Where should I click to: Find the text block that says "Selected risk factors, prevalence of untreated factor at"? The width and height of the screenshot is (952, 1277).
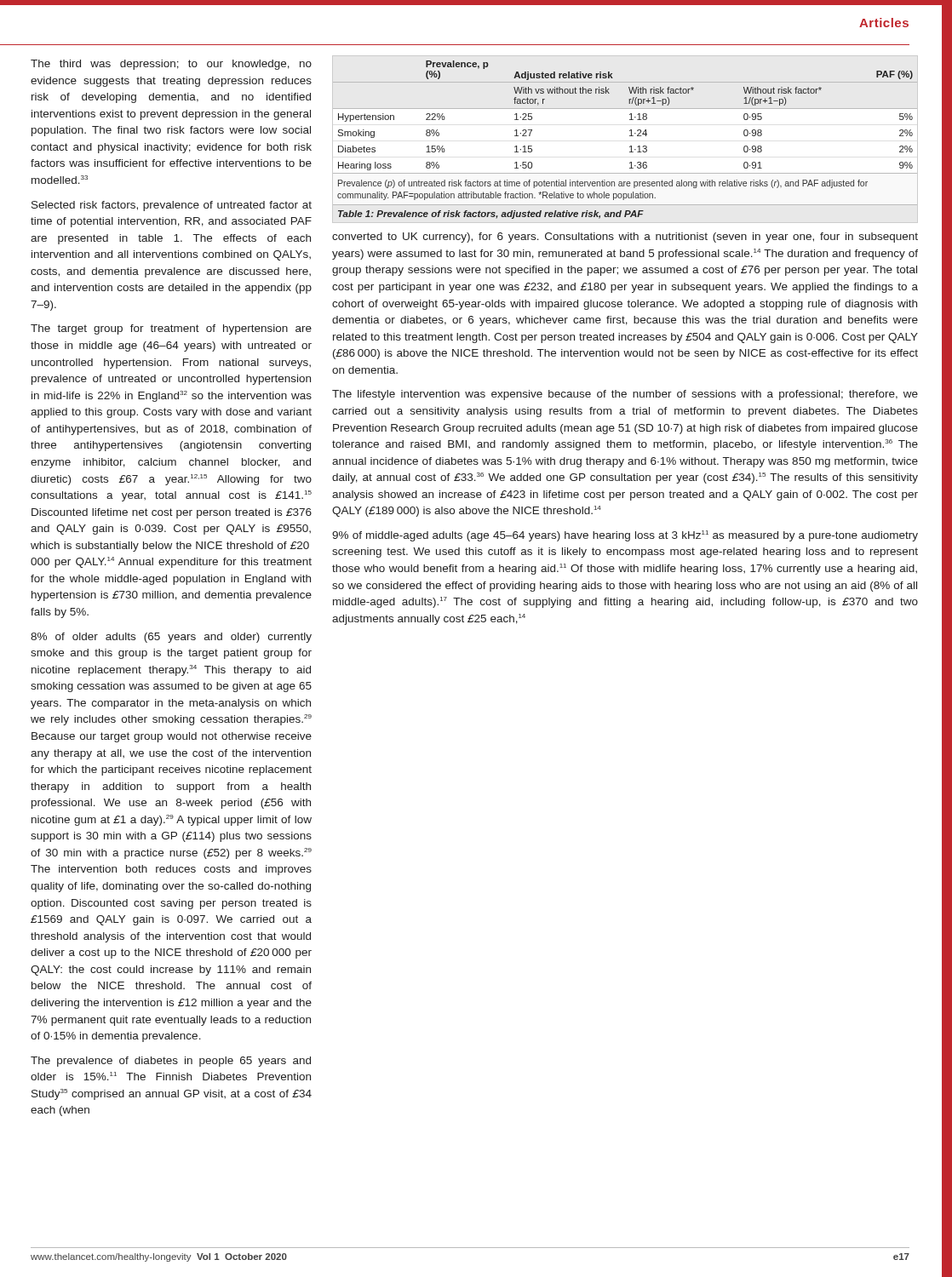click(171, 255)
